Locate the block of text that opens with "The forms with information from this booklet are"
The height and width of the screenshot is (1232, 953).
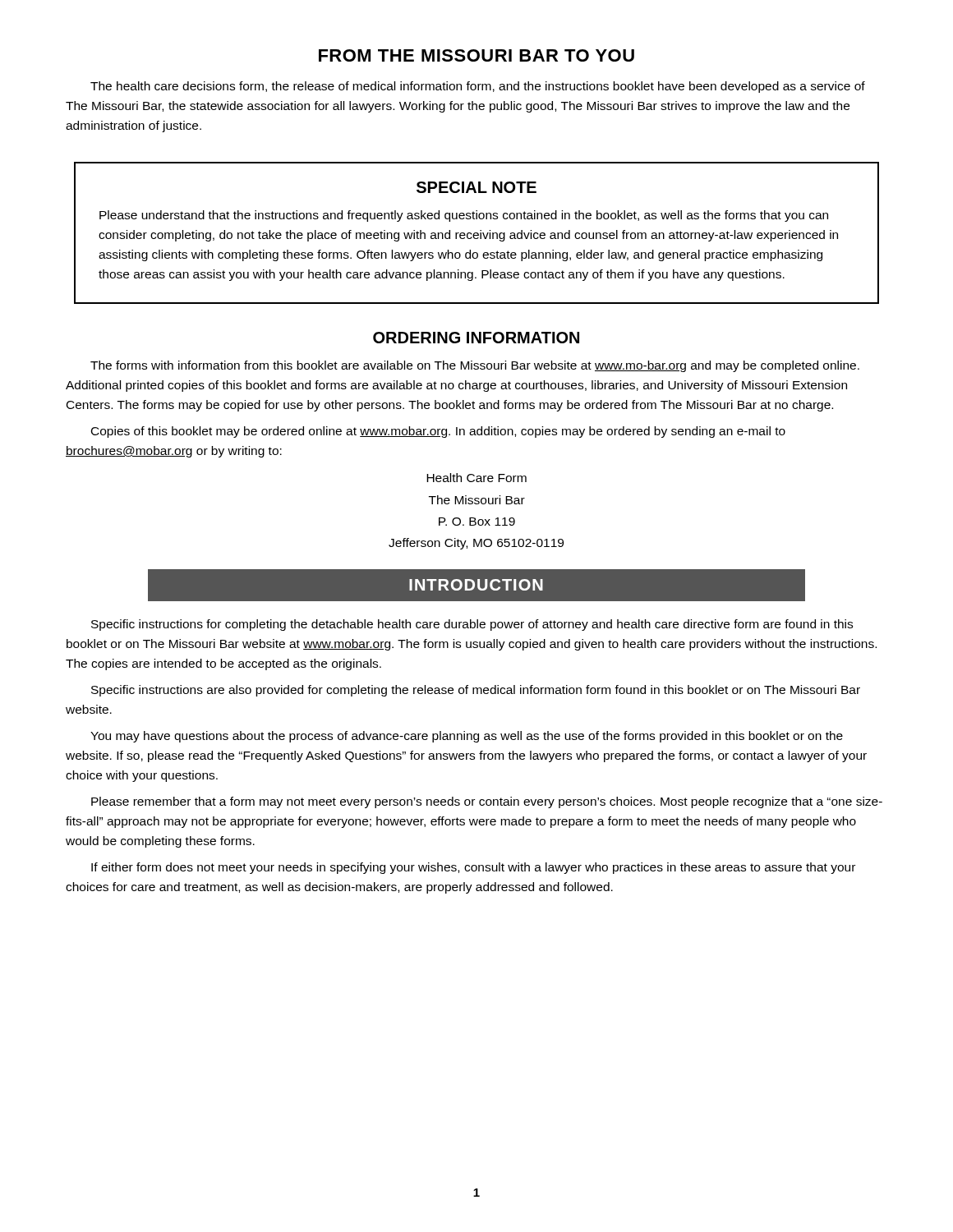pyautogui.click(x=463, y=385)
